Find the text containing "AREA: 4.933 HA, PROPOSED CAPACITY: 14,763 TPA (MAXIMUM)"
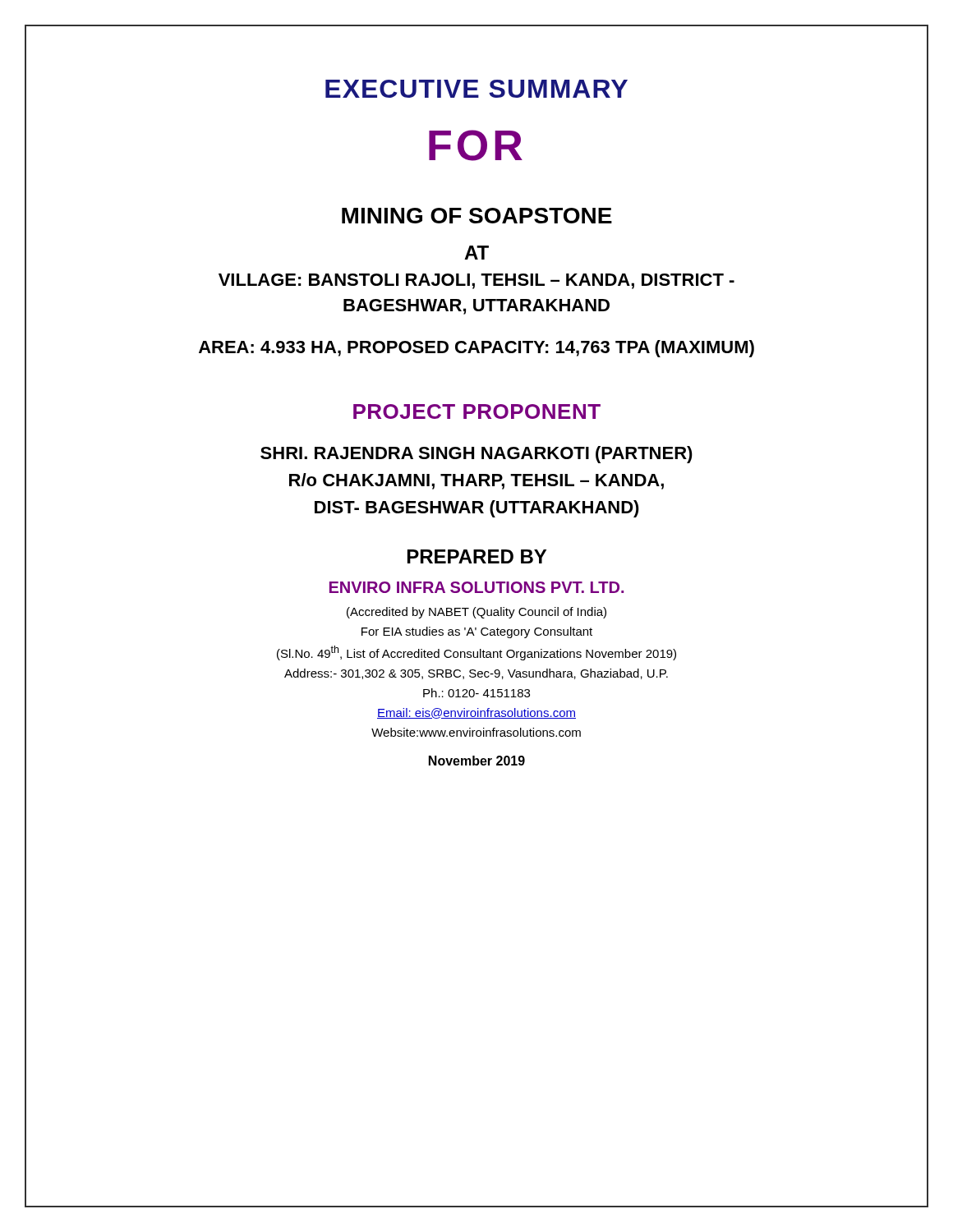This screenshot has width=953, height=1232. [x=476, y=347]
